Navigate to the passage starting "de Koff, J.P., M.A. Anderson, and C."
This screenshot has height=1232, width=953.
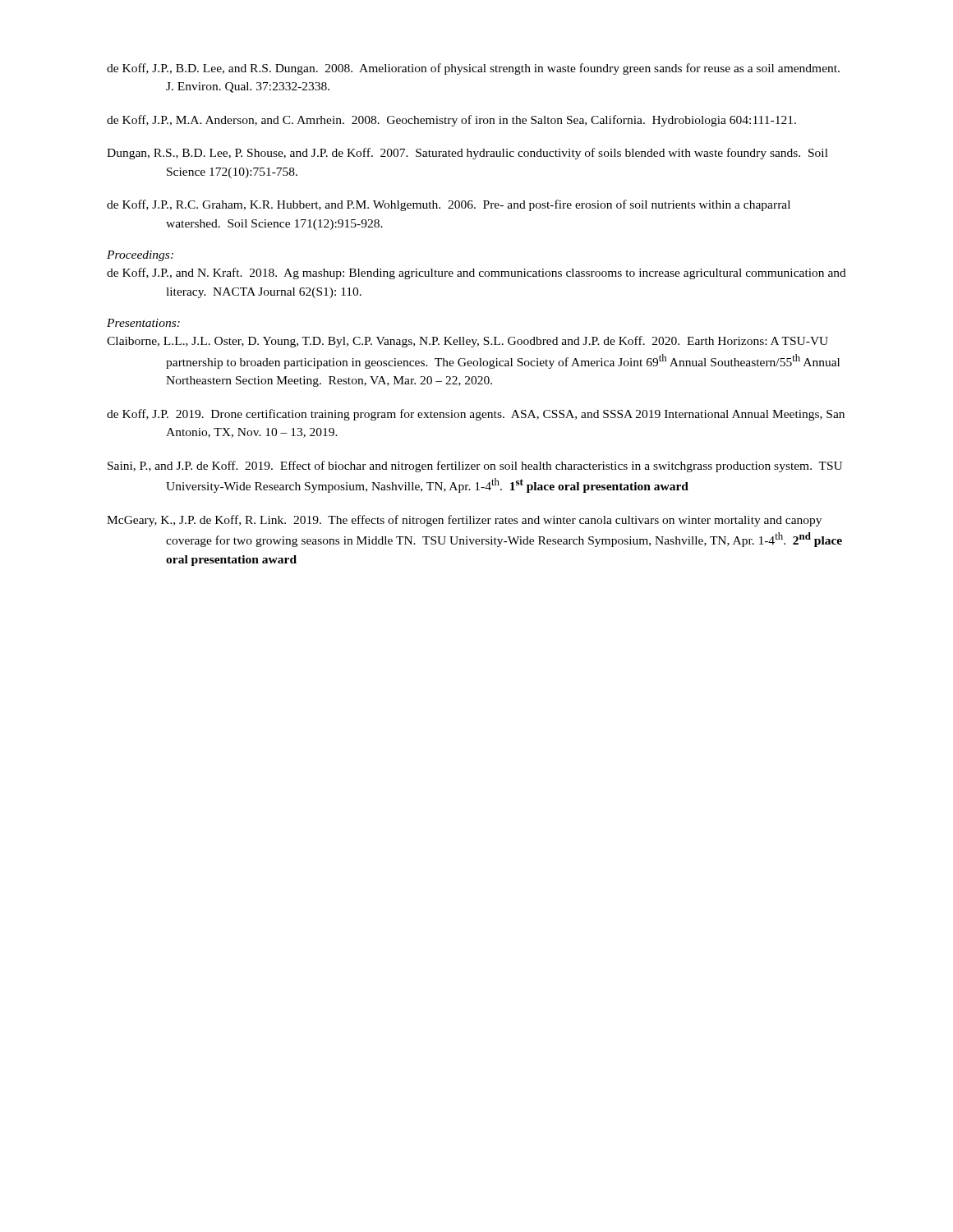click(476, 120)
